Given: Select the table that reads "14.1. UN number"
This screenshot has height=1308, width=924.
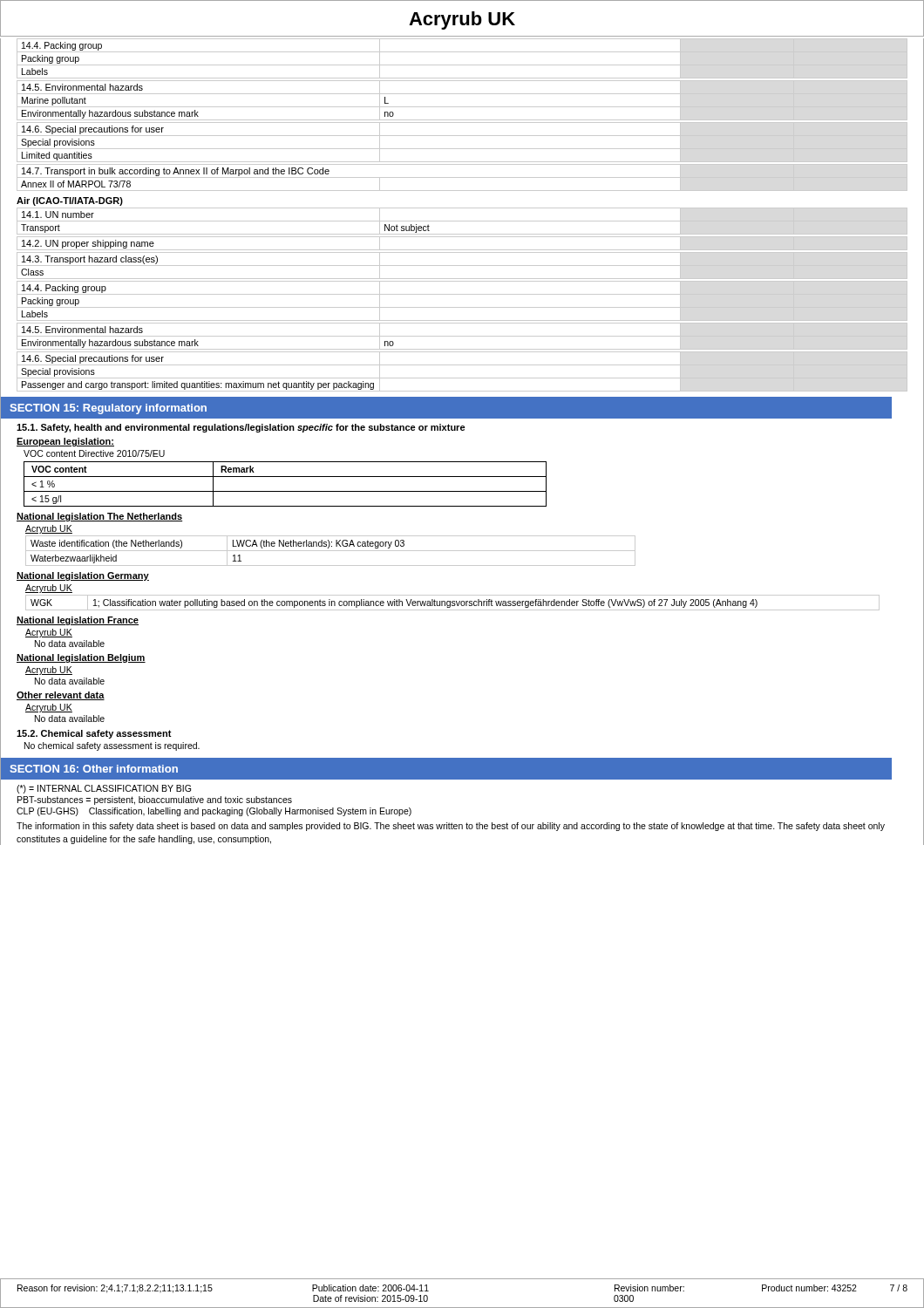Looking at the screenshot, I should [462, 221].
